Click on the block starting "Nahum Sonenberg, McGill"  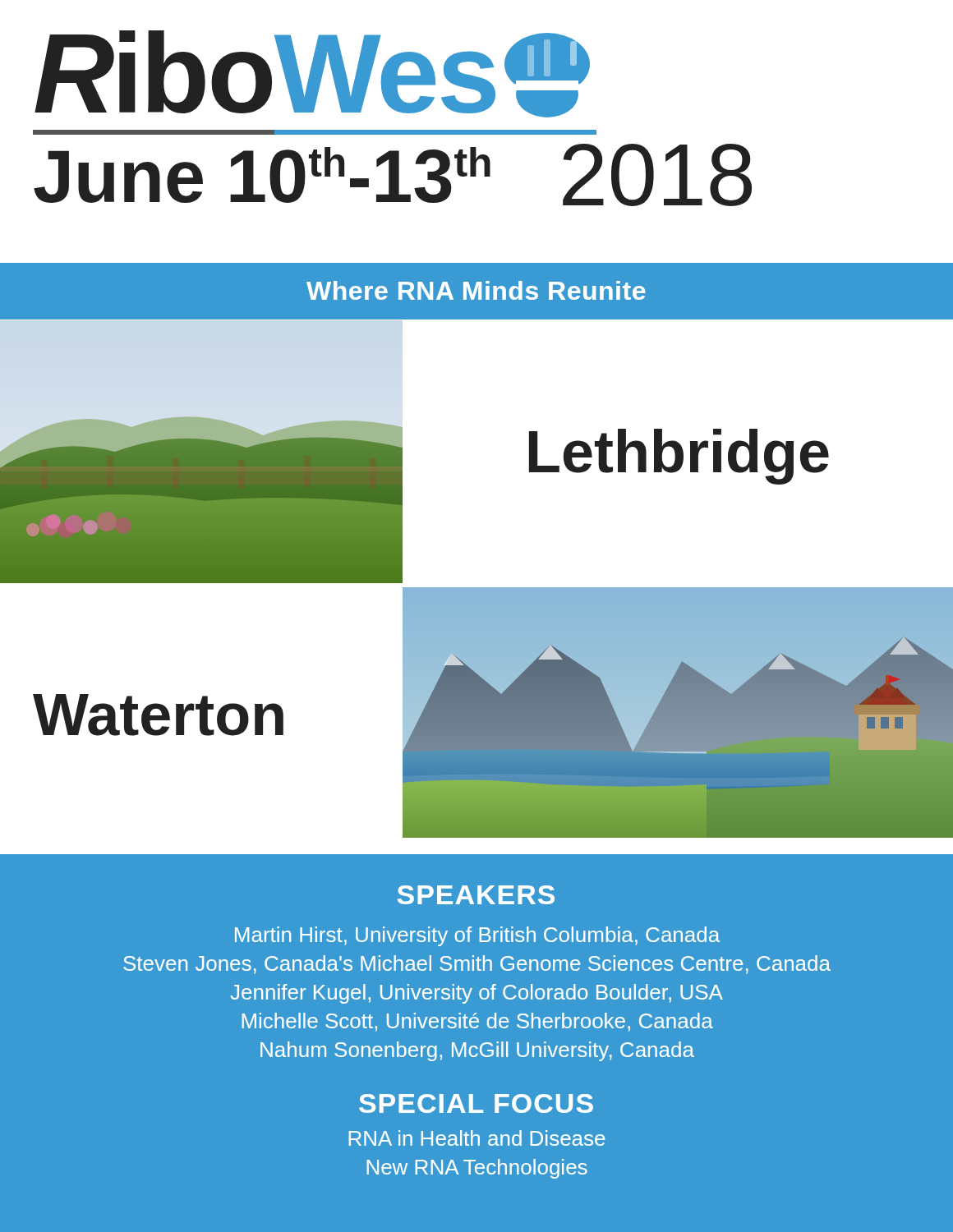tap(476, 1050)
